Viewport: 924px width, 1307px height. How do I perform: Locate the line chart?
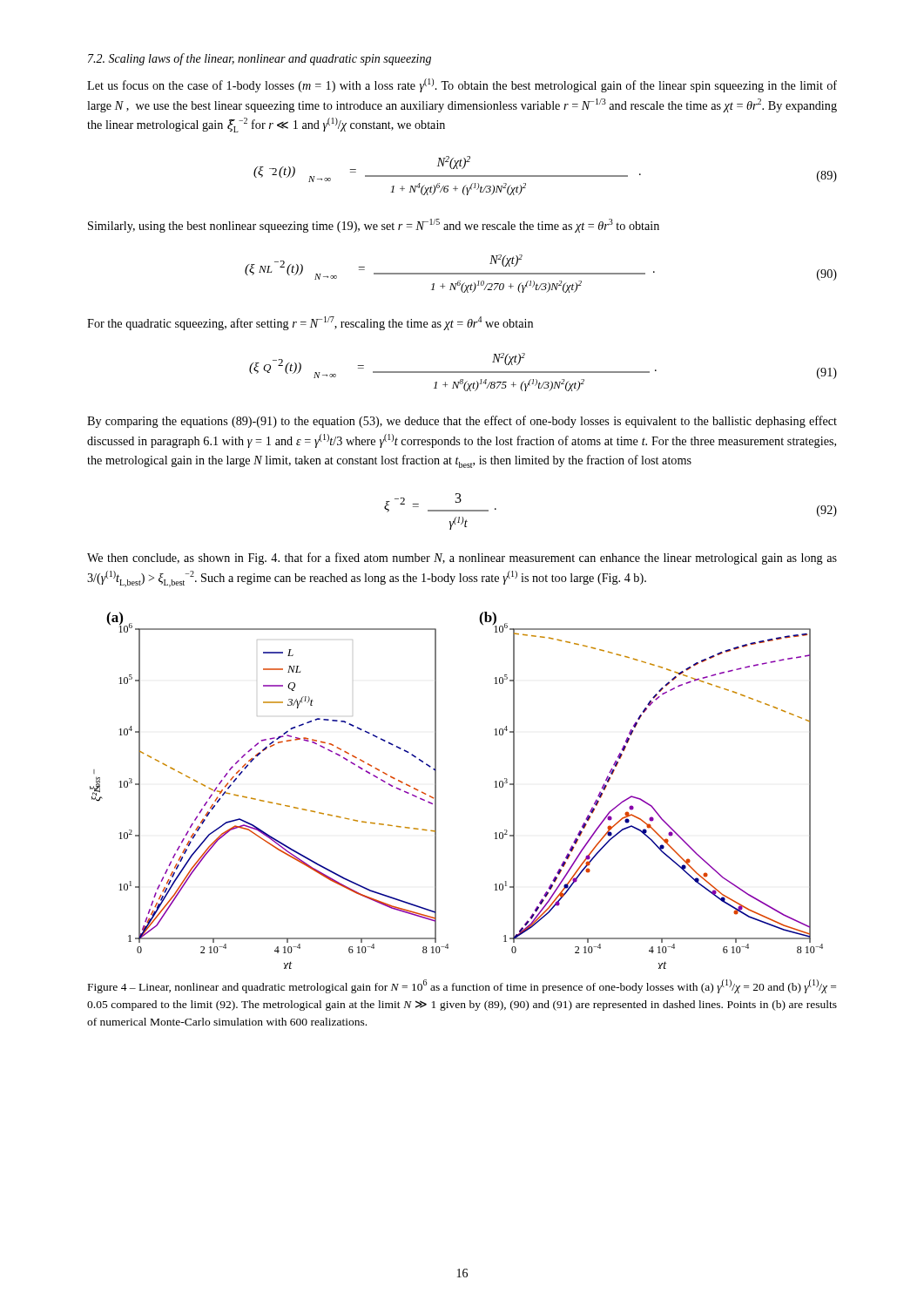pos(462,786)
